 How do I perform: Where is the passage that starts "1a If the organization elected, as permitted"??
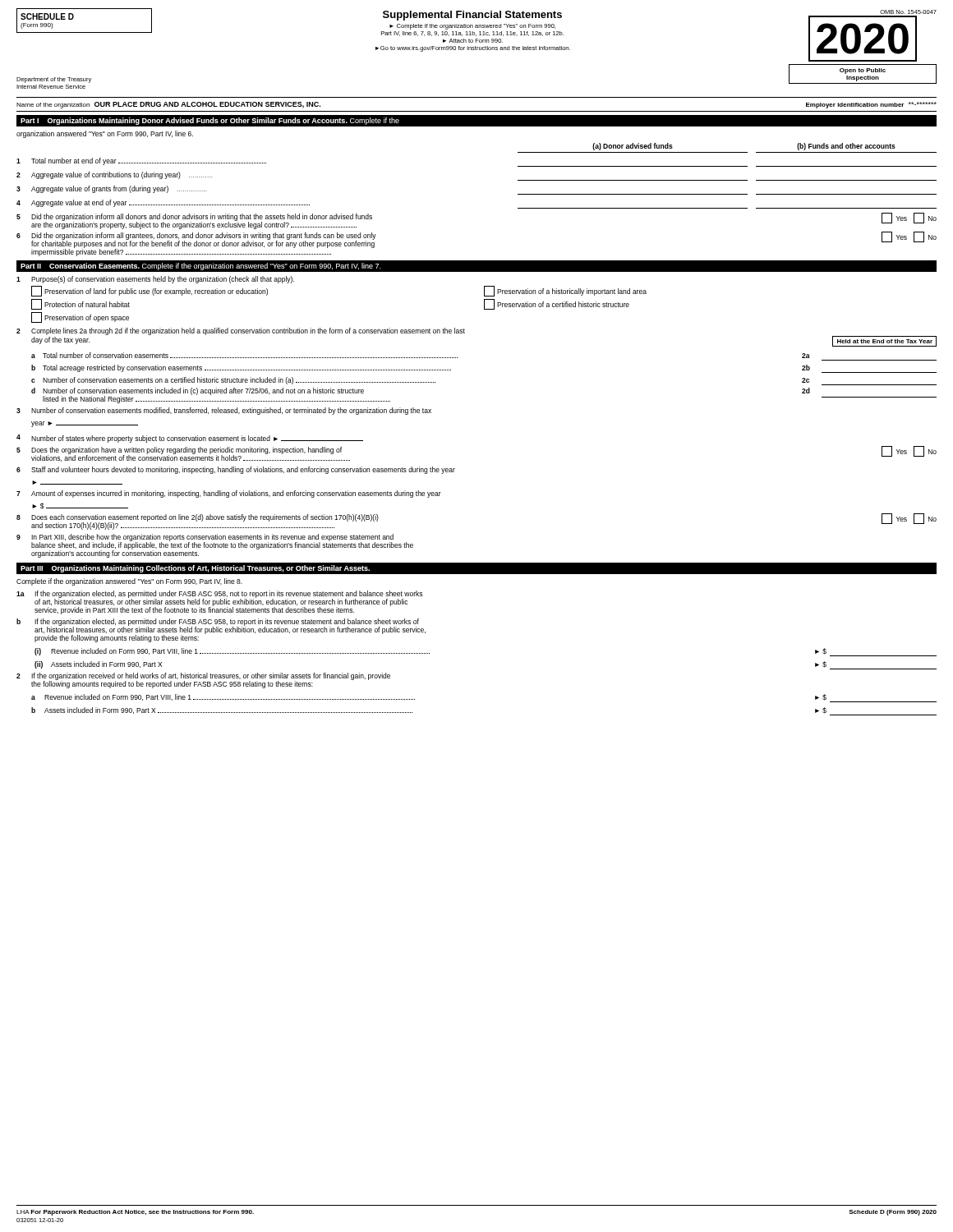[219, 602]
